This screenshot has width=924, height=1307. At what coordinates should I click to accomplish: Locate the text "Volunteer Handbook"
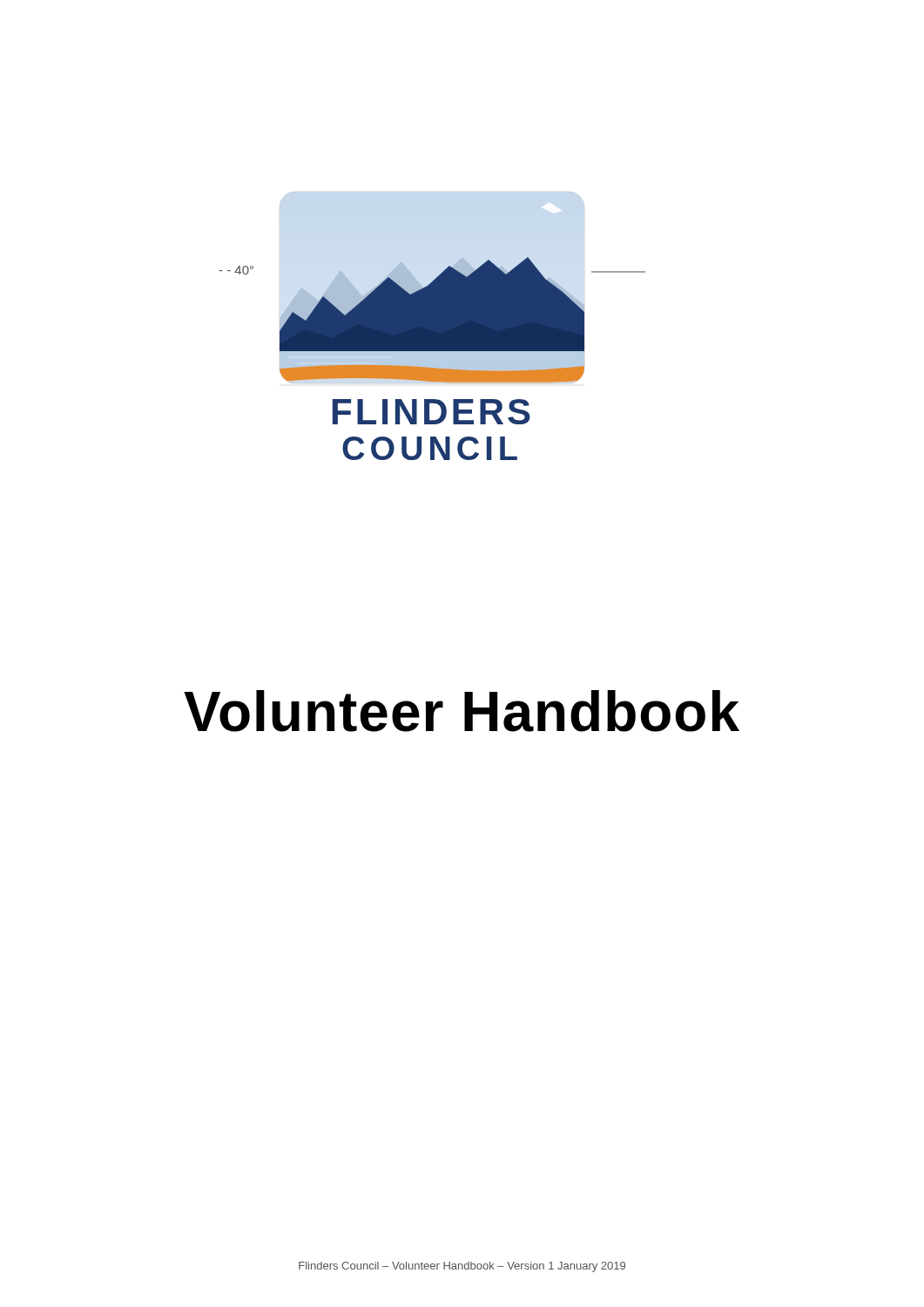462,712
